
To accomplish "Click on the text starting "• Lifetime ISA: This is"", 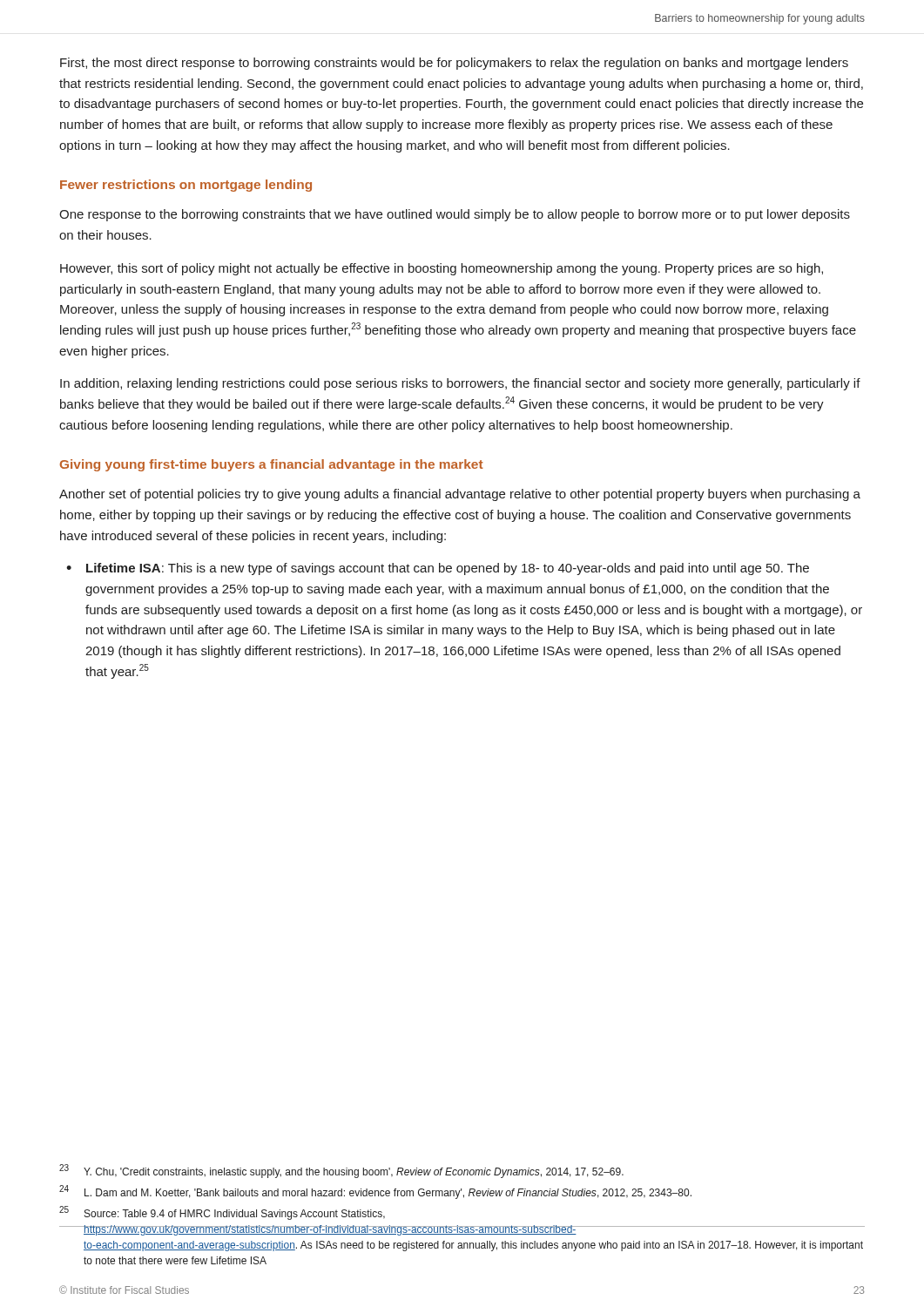I will coord(465,620).
